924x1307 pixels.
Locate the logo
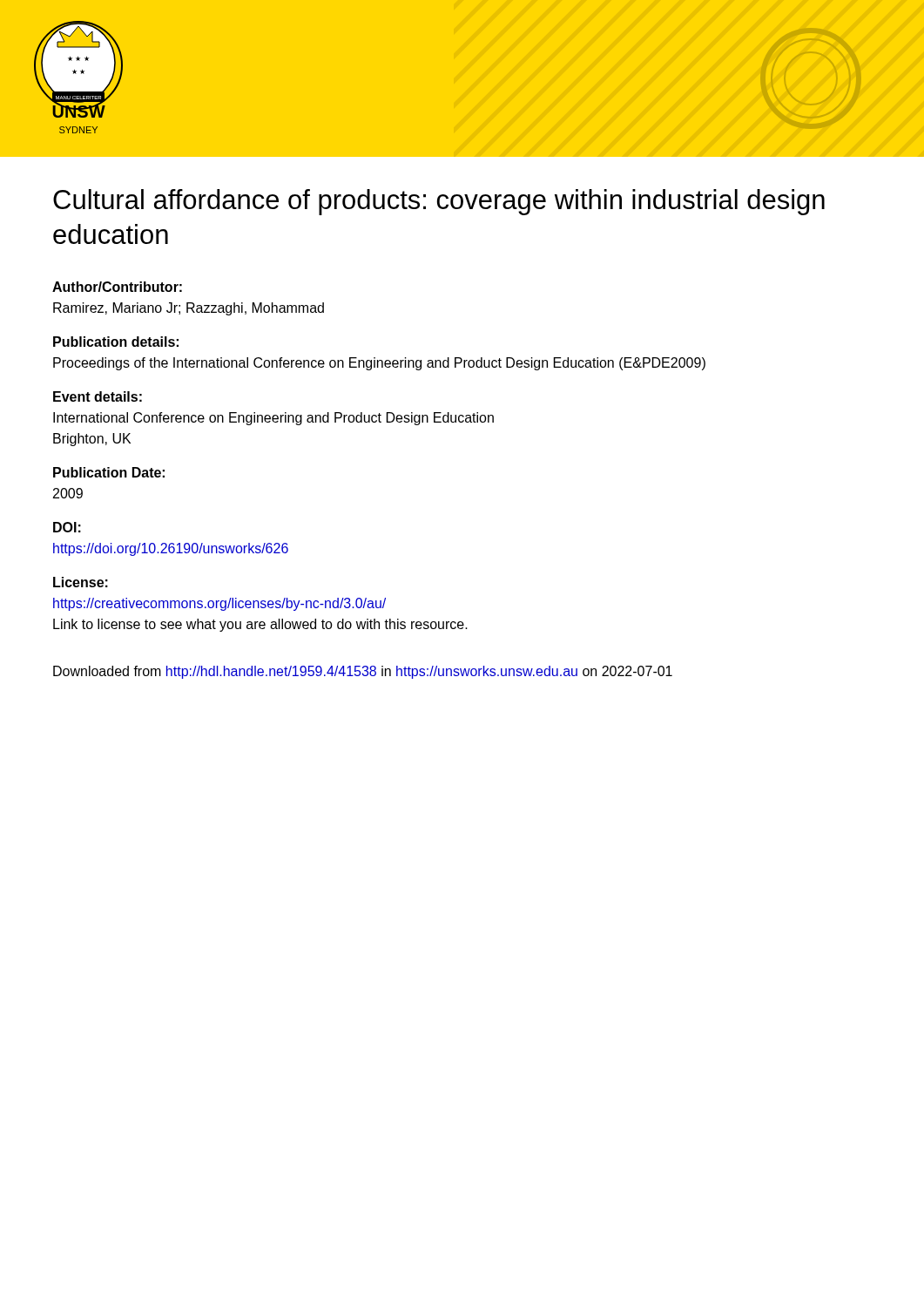coord(462,78)
